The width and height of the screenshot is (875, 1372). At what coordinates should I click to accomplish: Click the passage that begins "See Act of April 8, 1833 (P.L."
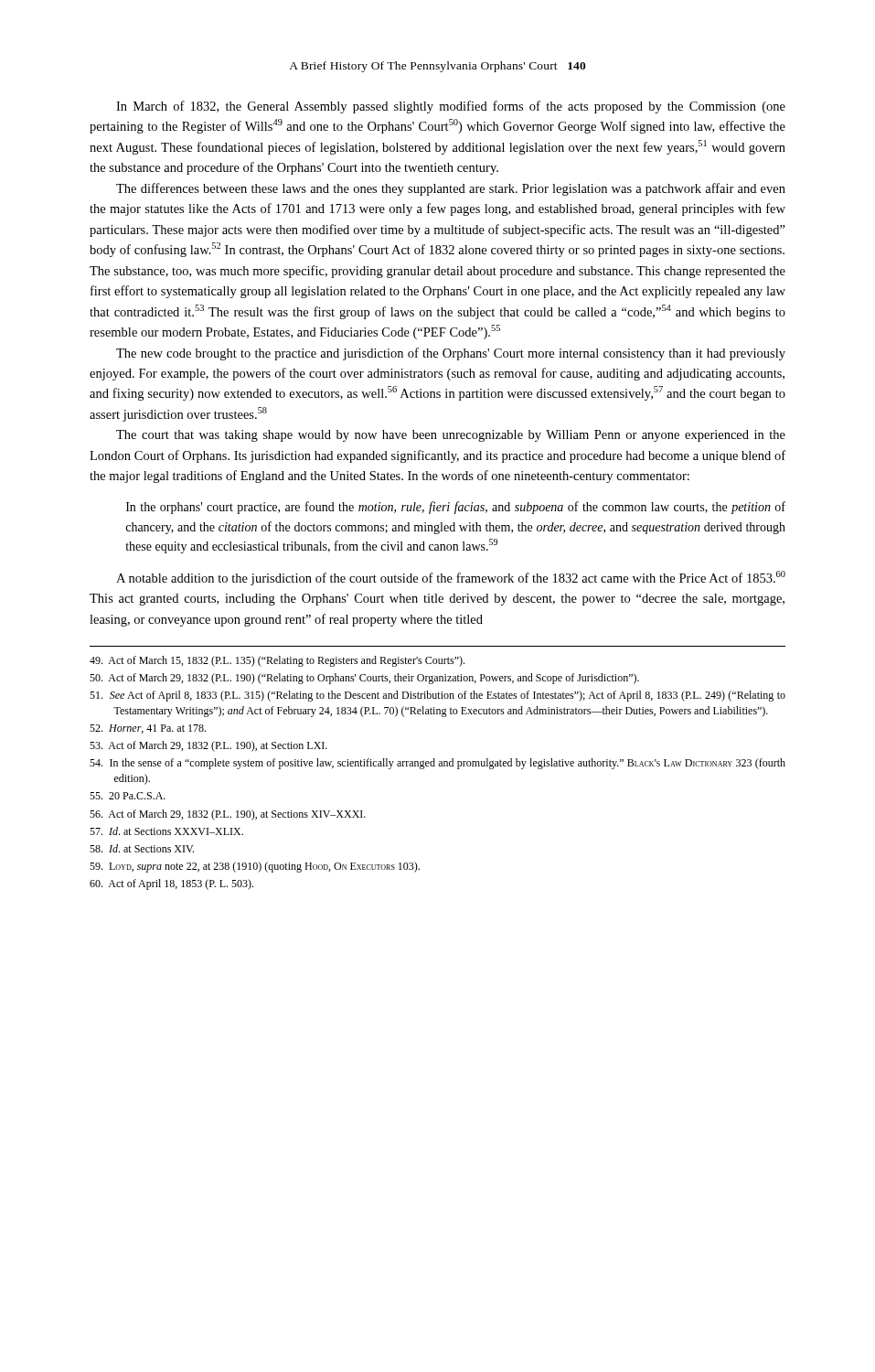[x=438, y=703]
